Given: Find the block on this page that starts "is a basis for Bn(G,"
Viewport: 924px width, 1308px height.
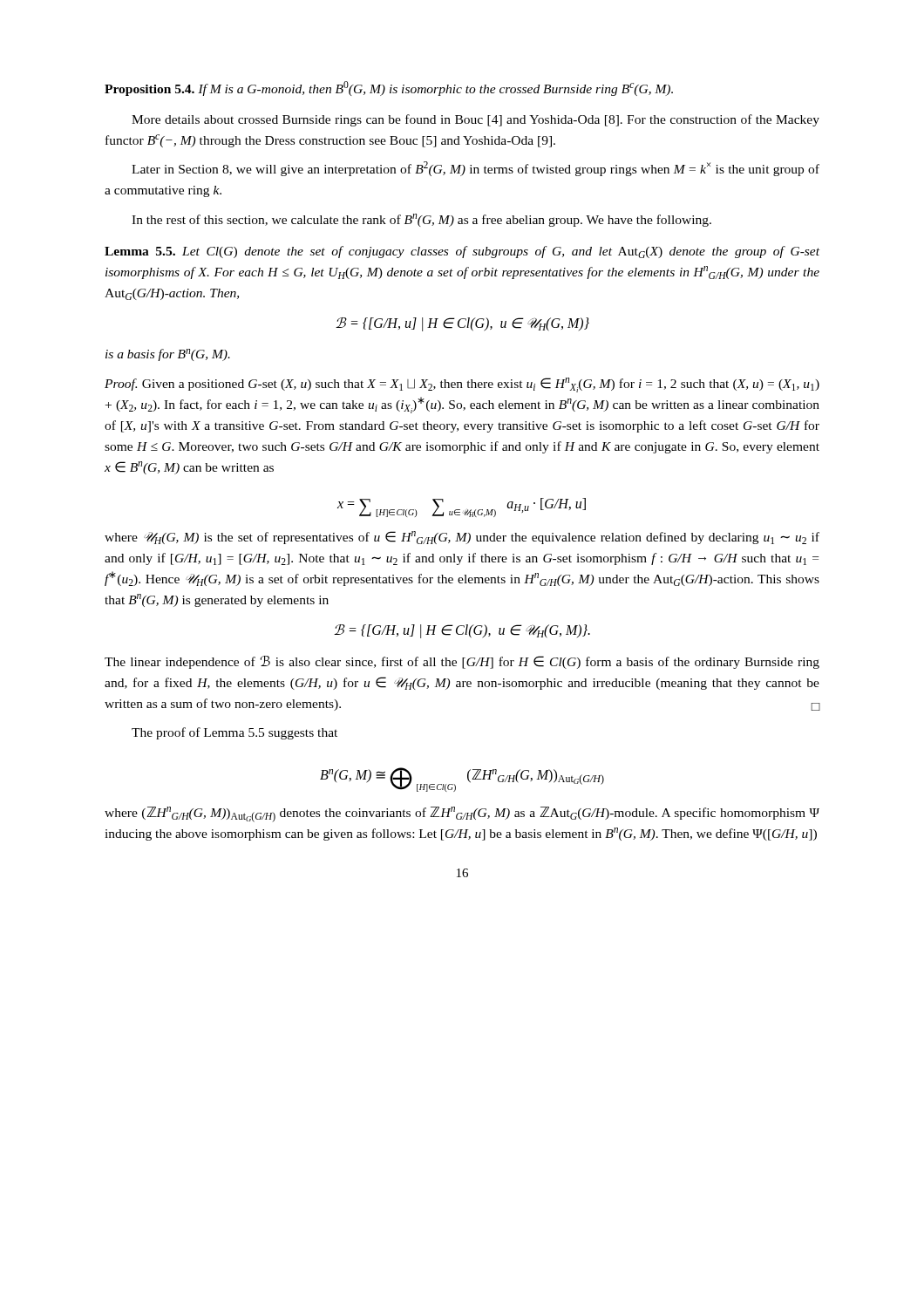Looking at the screenshot, I should click(x=168, y=355).
